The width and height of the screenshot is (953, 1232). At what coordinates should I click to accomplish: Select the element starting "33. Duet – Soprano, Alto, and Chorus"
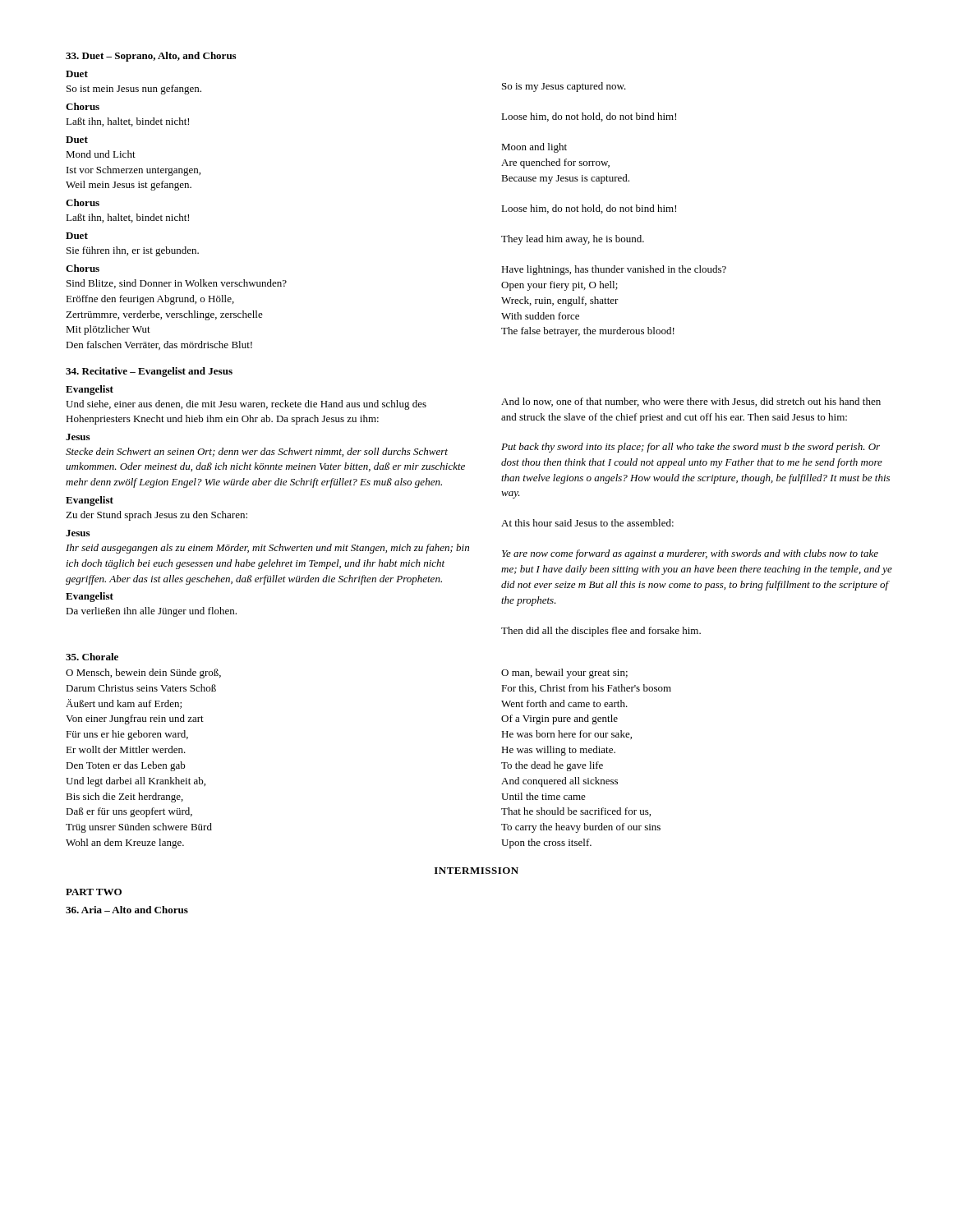click(151, 55)
